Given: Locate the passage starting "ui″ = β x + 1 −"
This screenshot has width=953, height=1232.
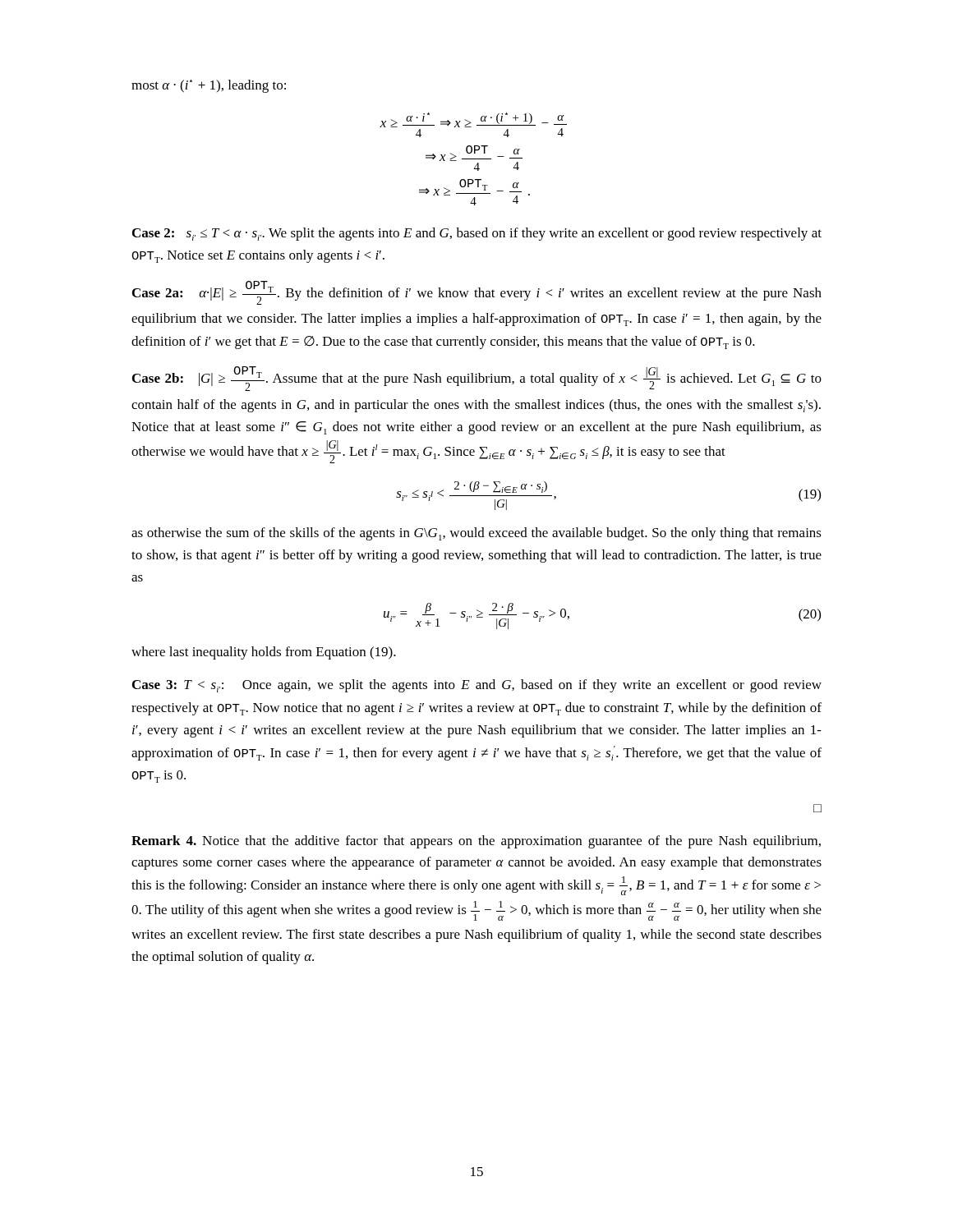Looking at the screenshot, I should pos(465,616).
